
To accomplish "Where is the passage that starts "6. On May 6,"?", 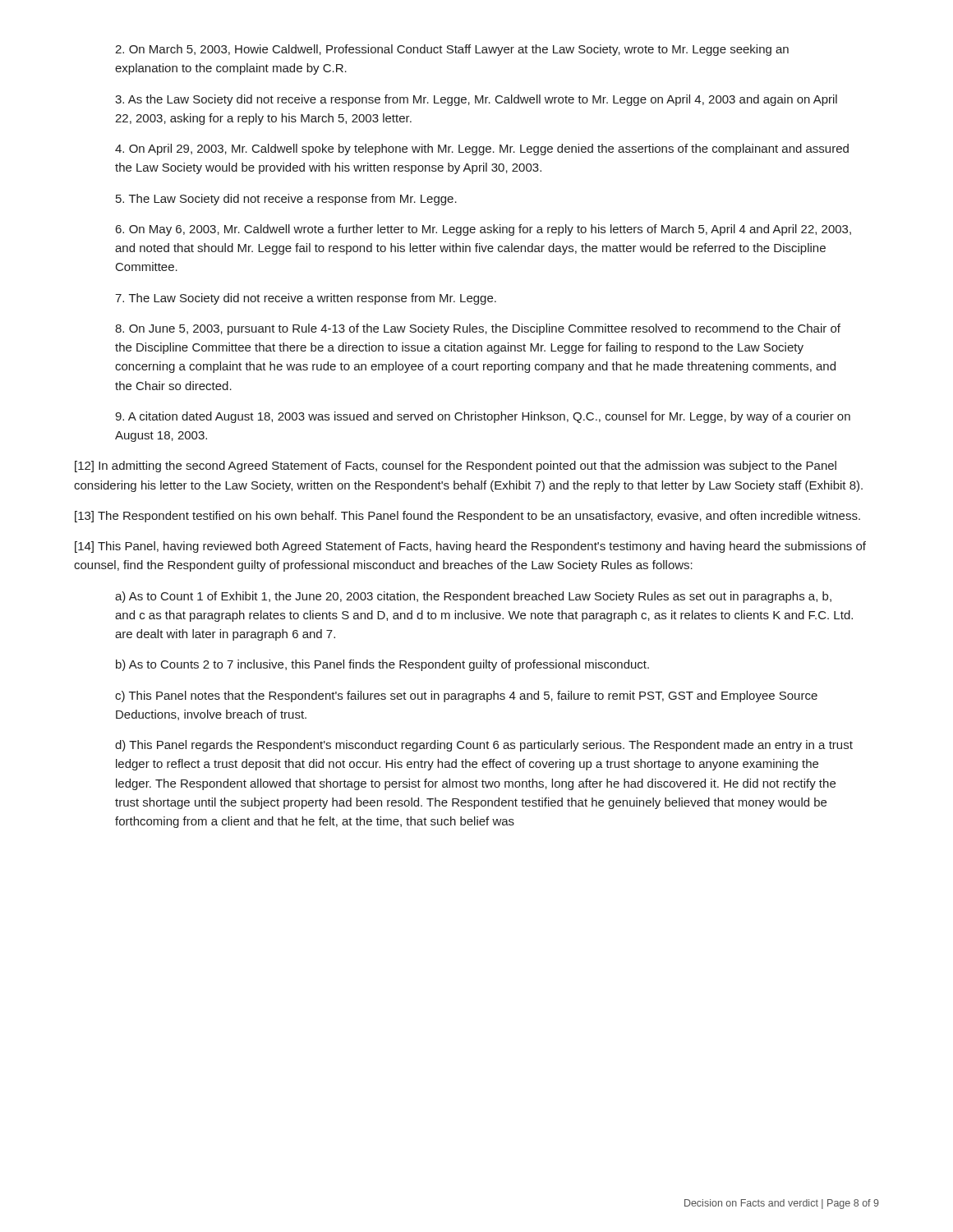I will pos(484,248).
